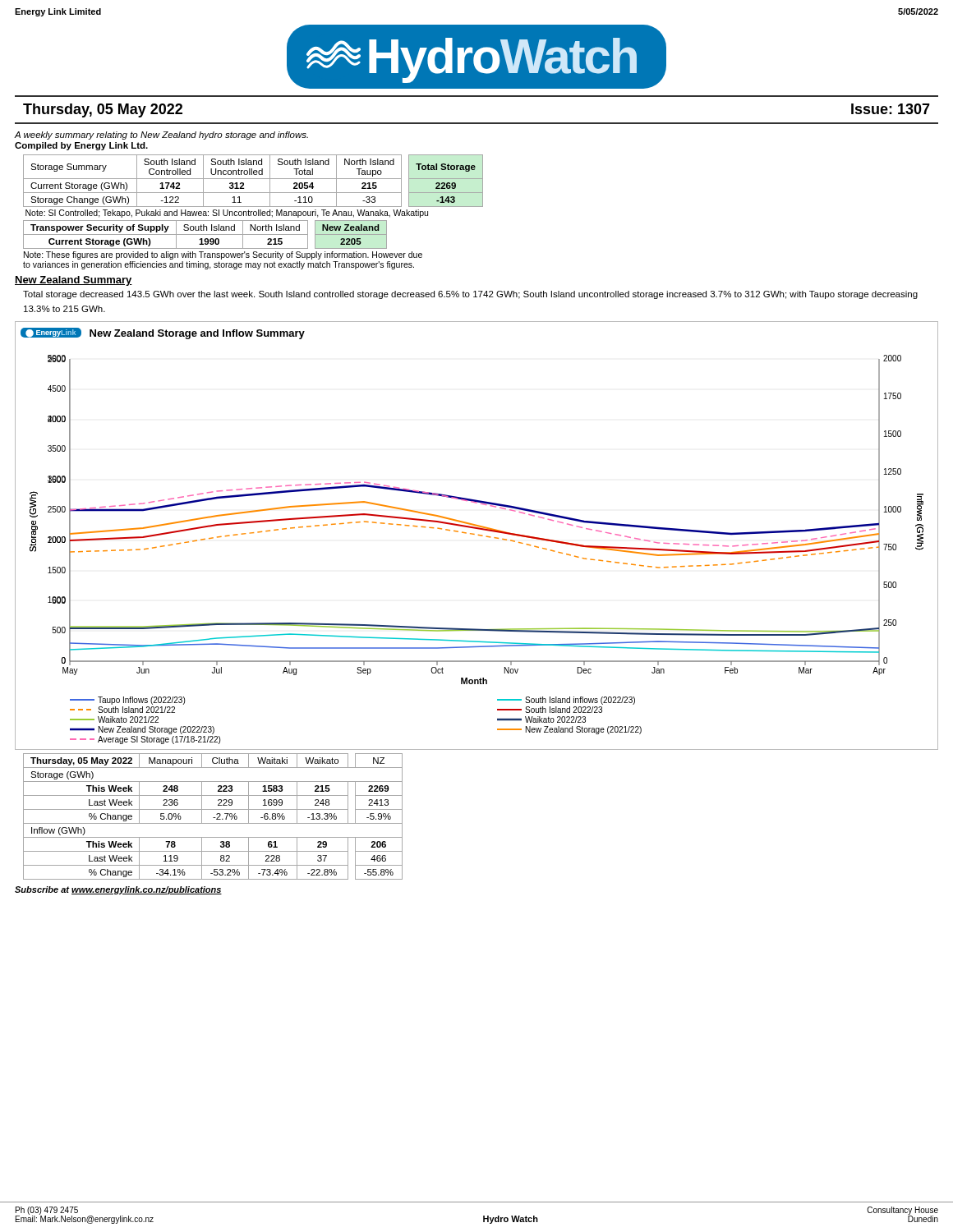This screenshot has height=1232, width=953.
Task: Click on the text that reads "Subscribe at www.energylink.co.nz/publications"
Action: [118, 889]
